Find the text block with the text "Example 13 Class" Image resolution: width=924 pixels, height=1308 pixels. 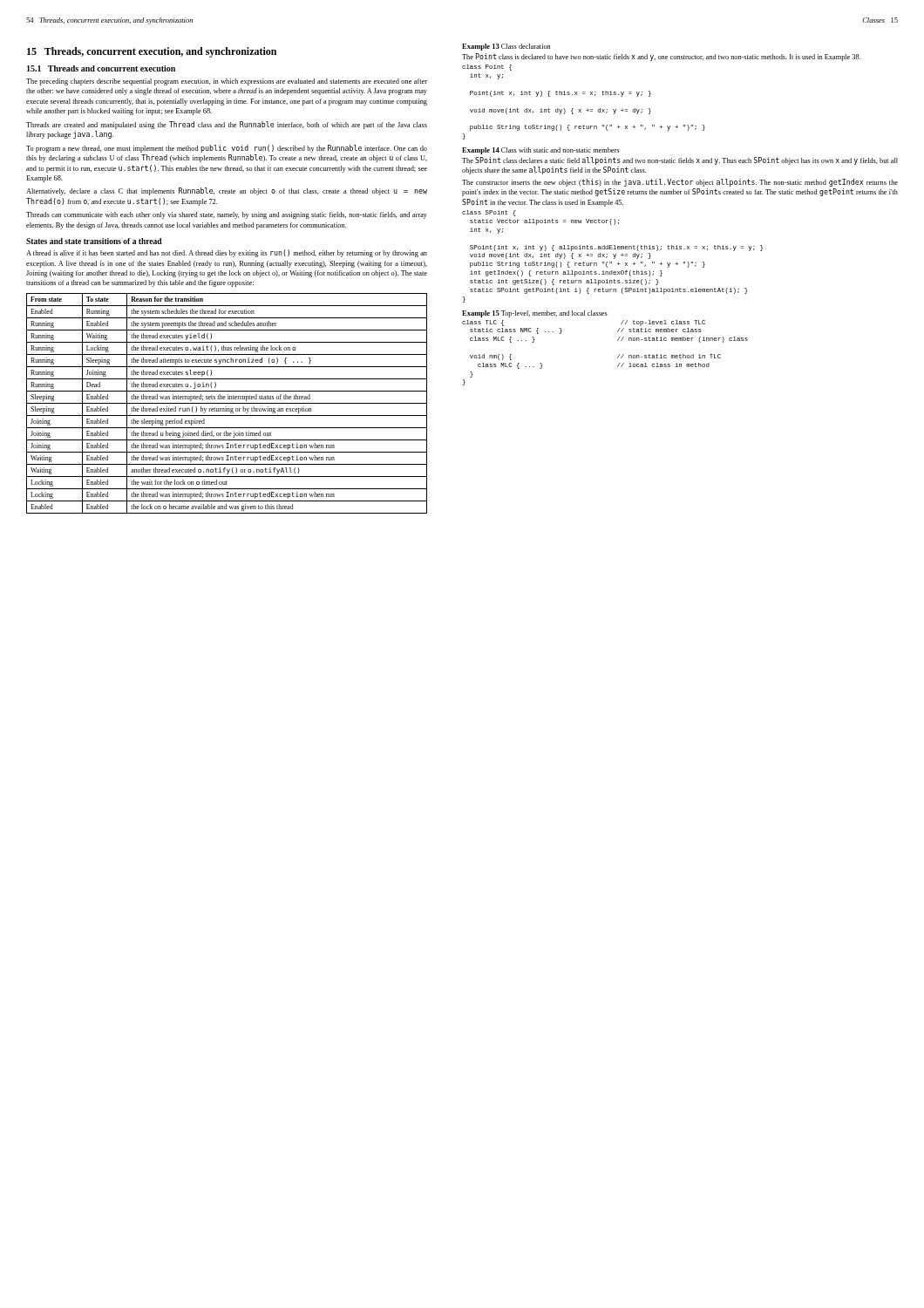pyautogui.click(x=506, y=46)
